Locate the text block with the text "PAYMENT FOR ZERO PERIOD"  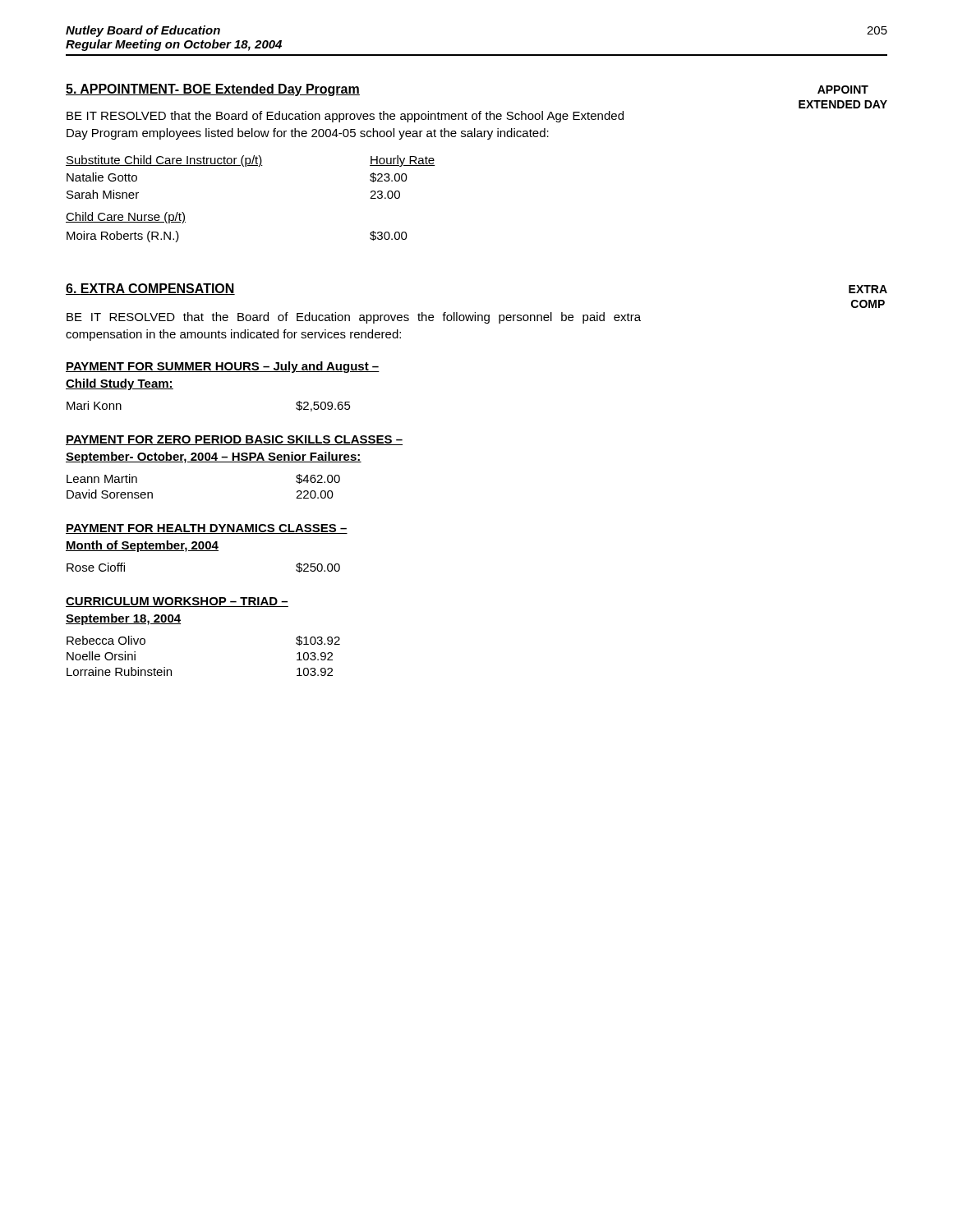(x=353, y=466)
